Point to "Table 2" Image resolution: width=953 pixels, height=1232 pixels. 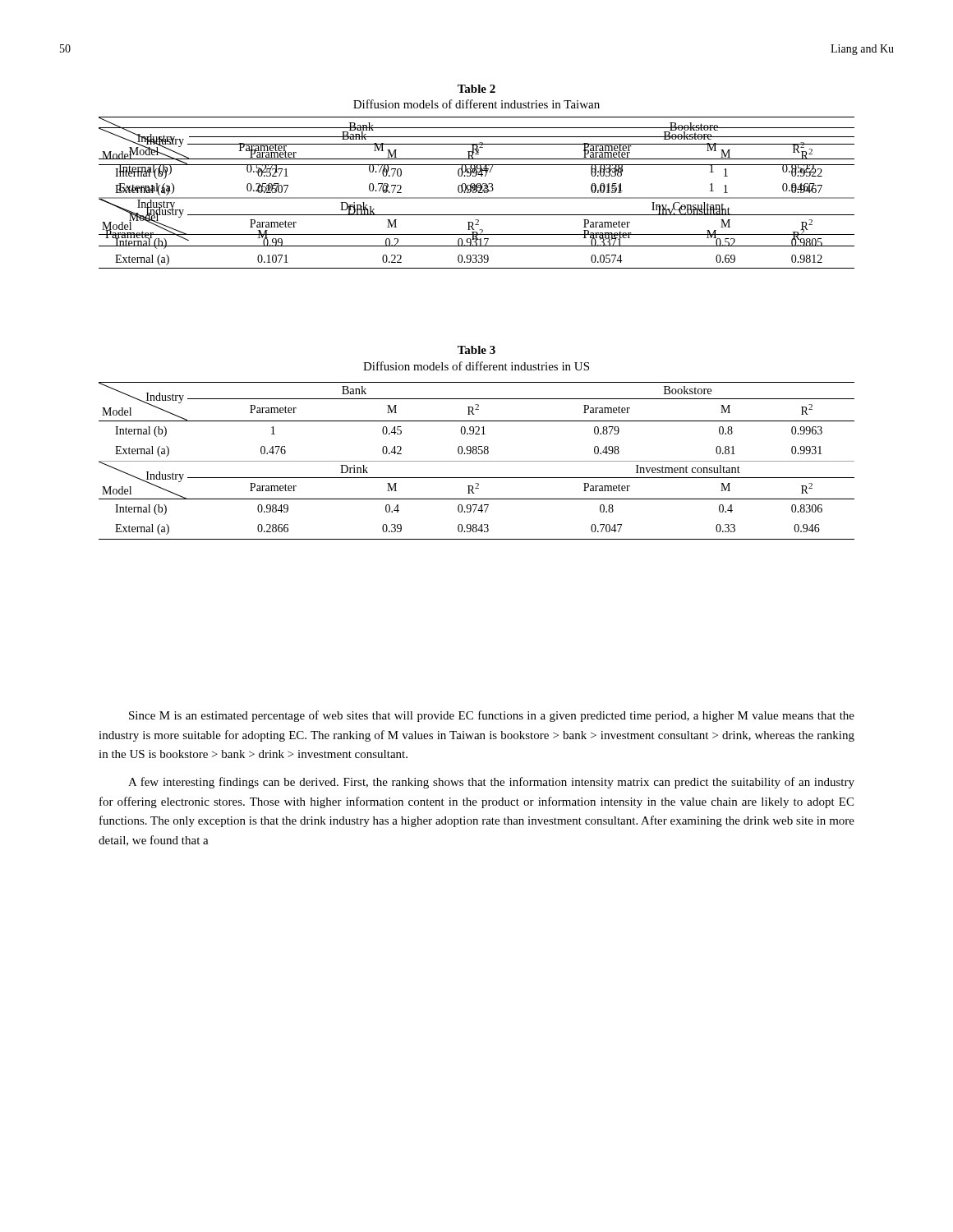pyautogui.click(x=476, y=89)
